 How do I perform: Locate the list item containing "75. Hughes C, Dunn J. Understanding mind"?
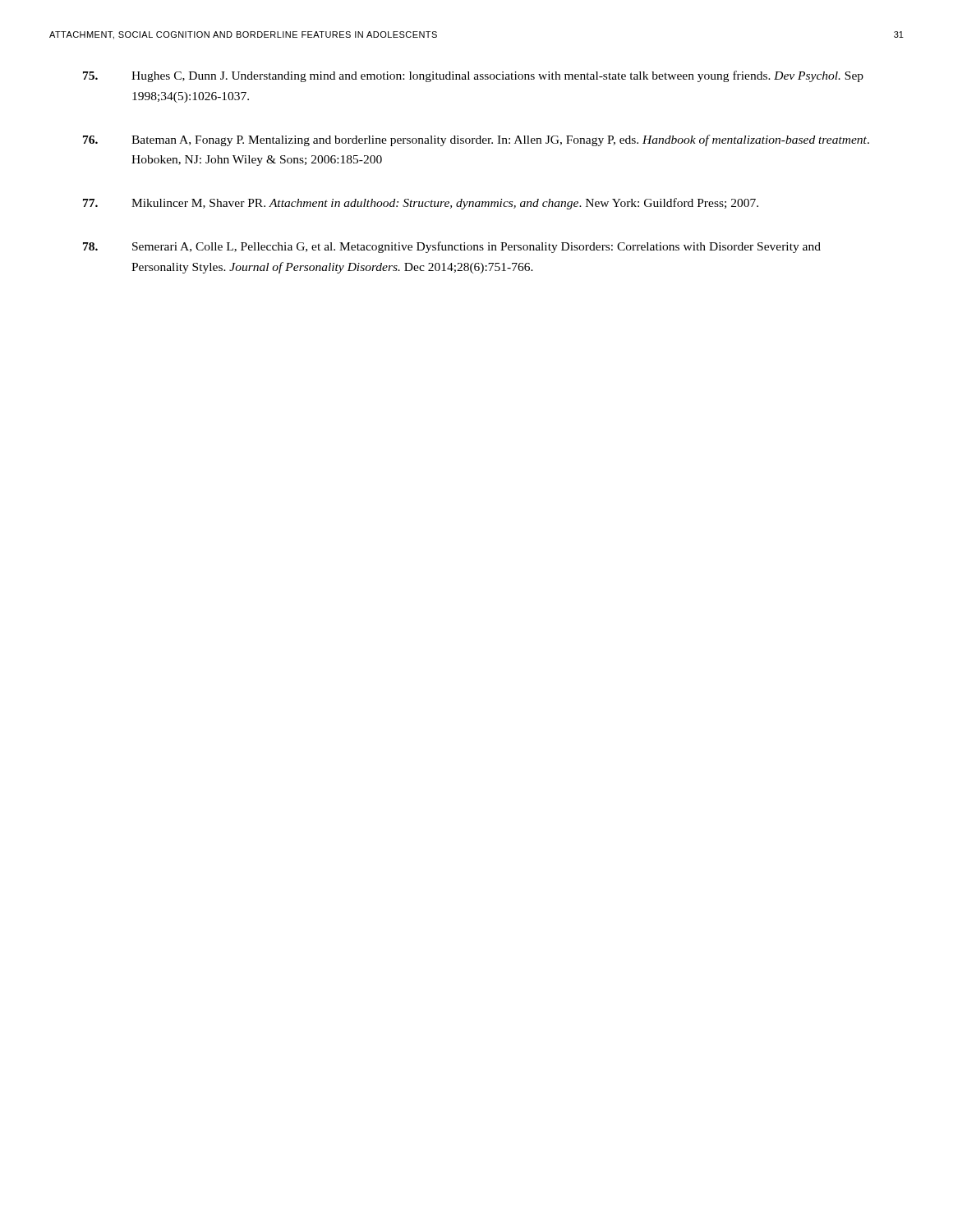pyautogui.click(x=476, y=86)
